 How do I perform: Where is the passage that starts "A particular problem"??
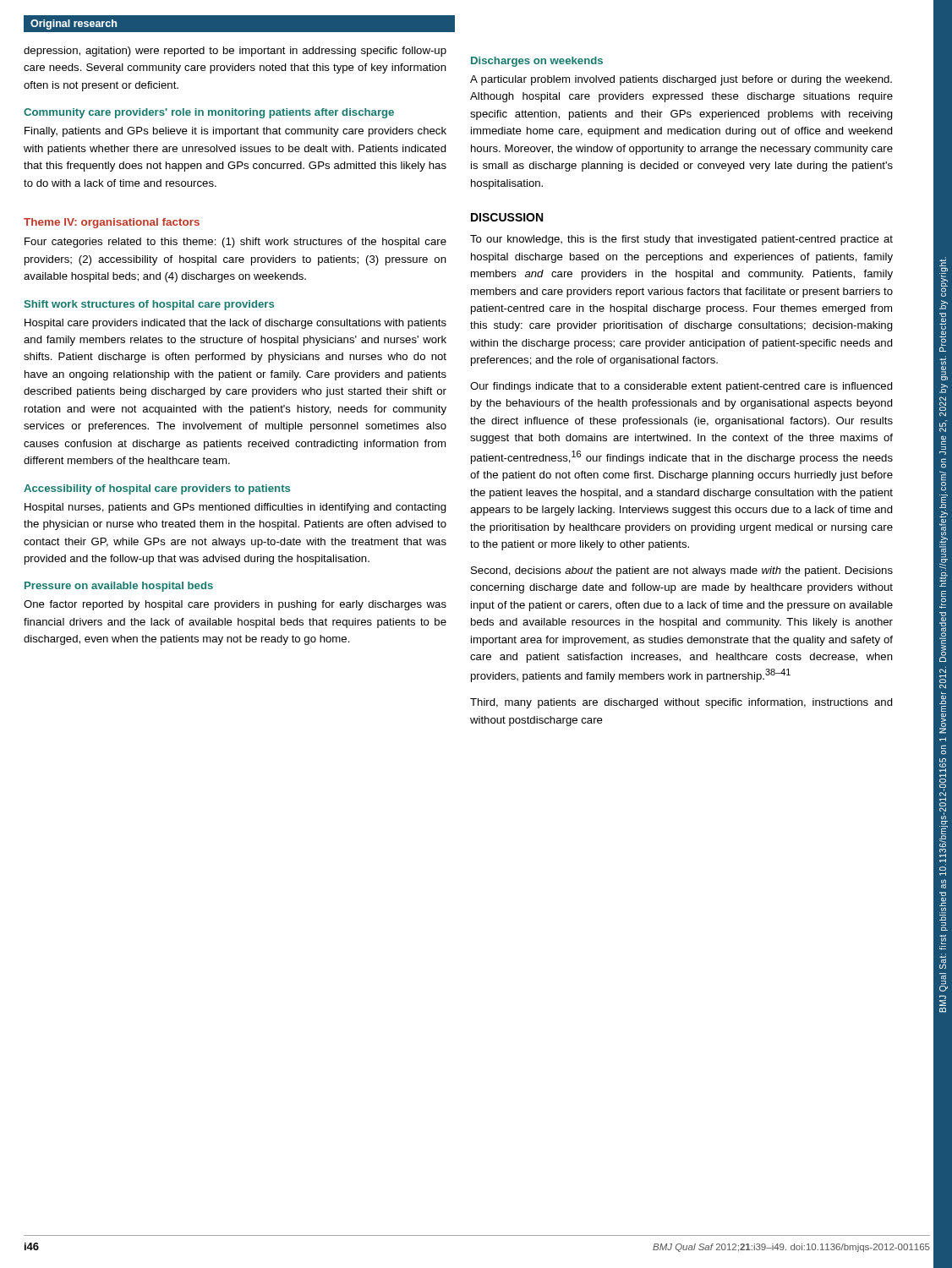[x=681, y=131]
